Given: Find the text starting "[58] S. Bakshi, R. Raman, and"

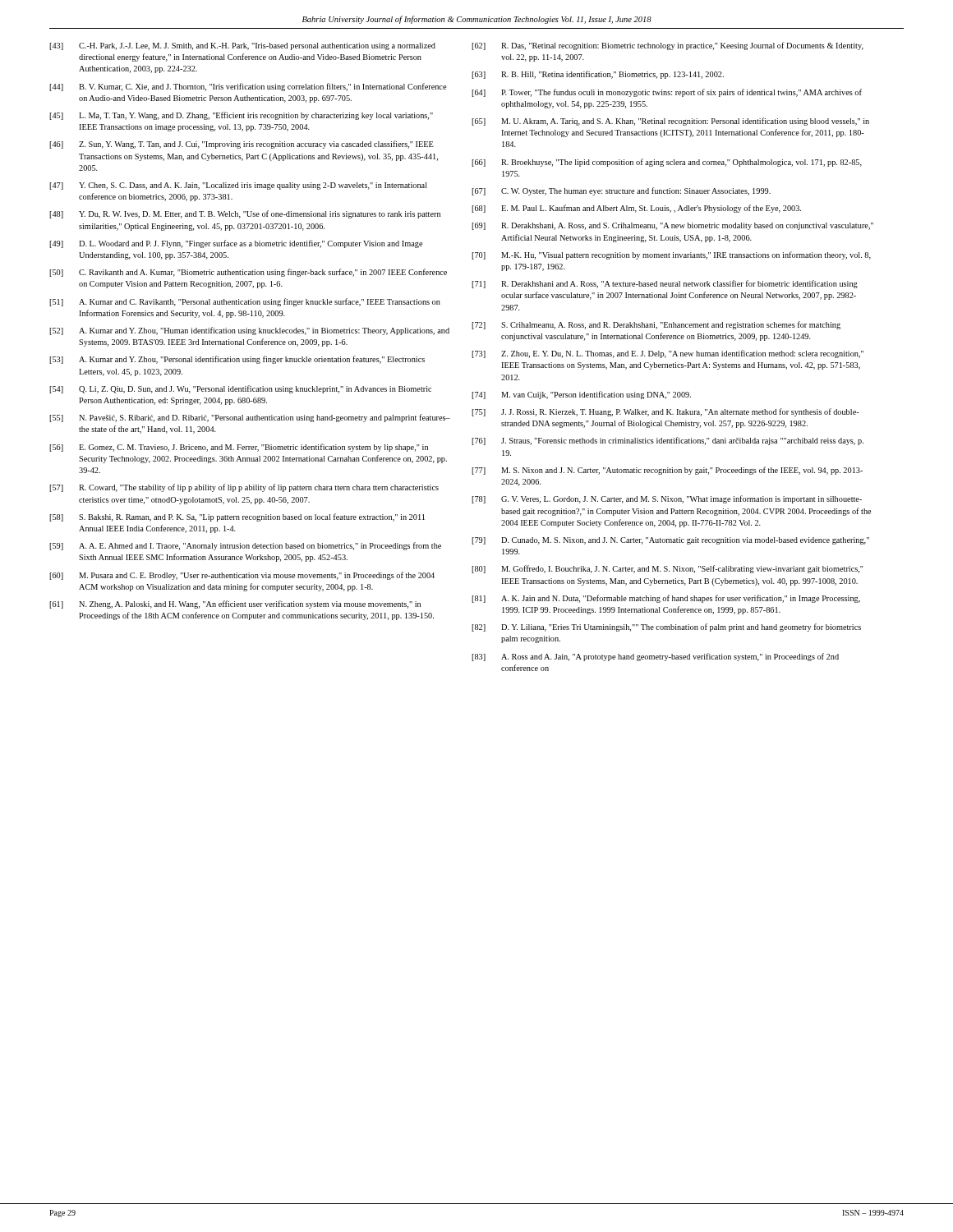Looking at the screenshot, I should 251,523.
